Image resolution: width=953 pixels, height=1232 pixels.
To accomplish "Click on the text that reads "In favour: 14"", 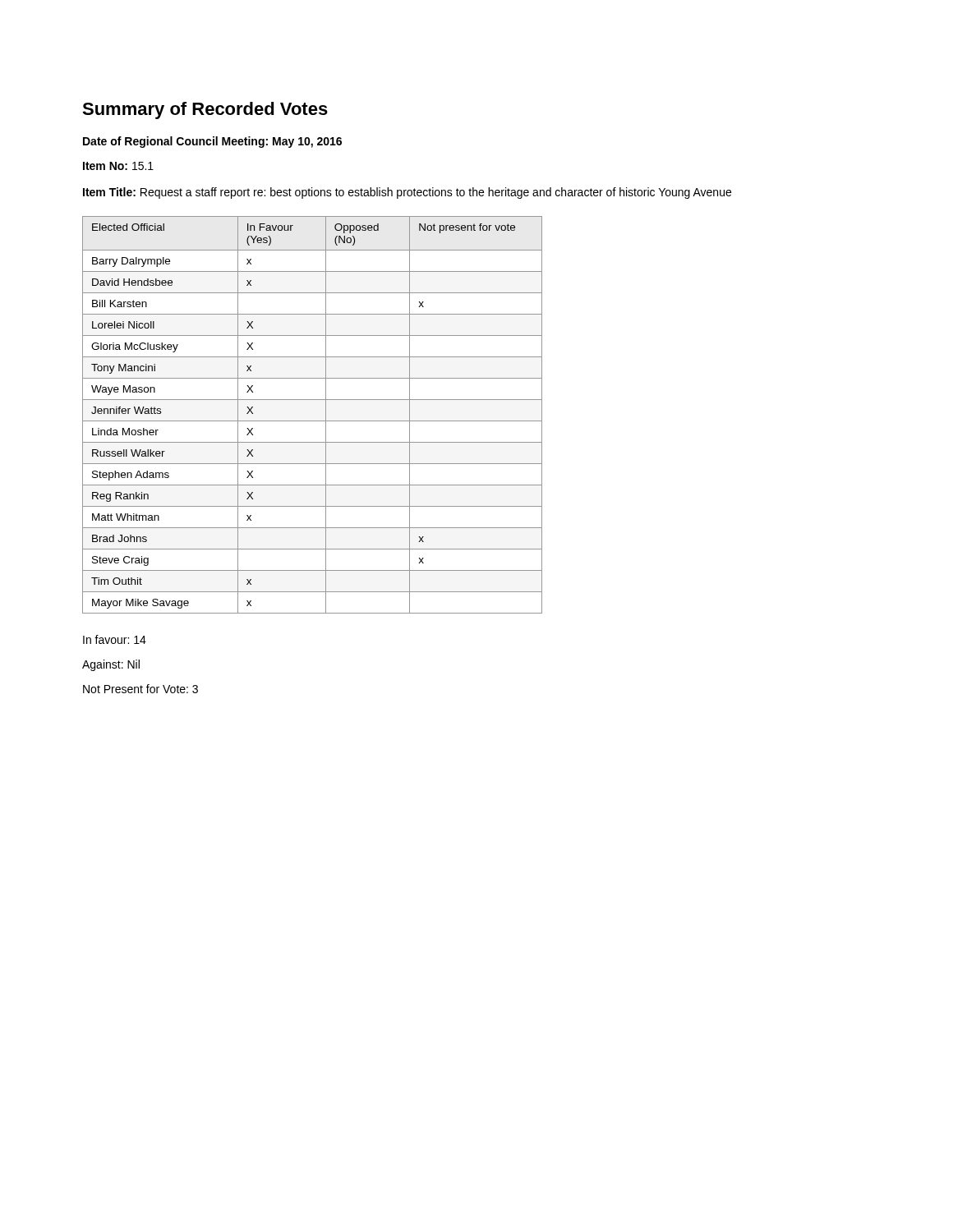I will (114, 640).
